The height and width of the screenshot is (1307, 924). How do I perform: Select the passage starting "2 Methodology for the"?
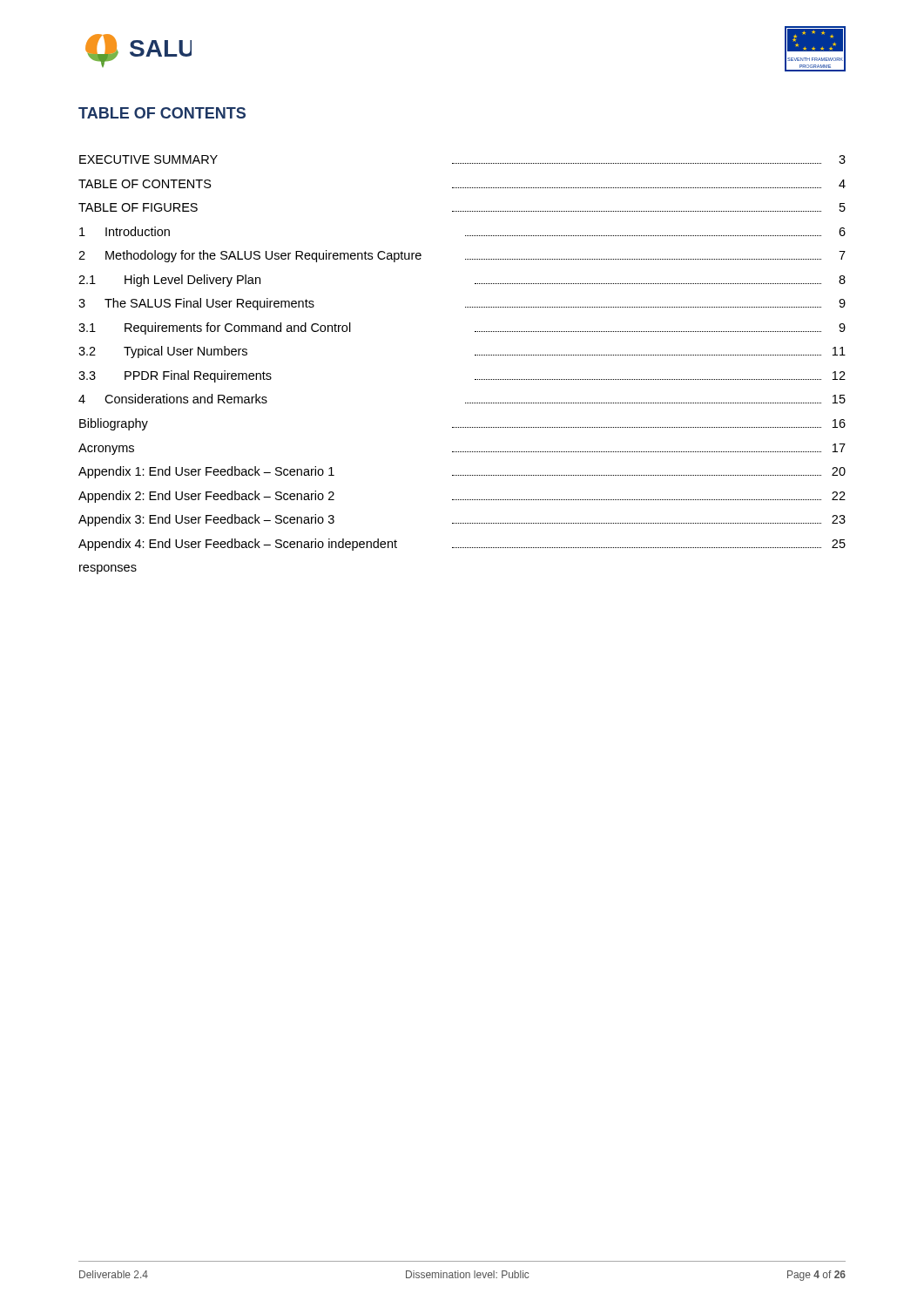[x=462, y=256]
